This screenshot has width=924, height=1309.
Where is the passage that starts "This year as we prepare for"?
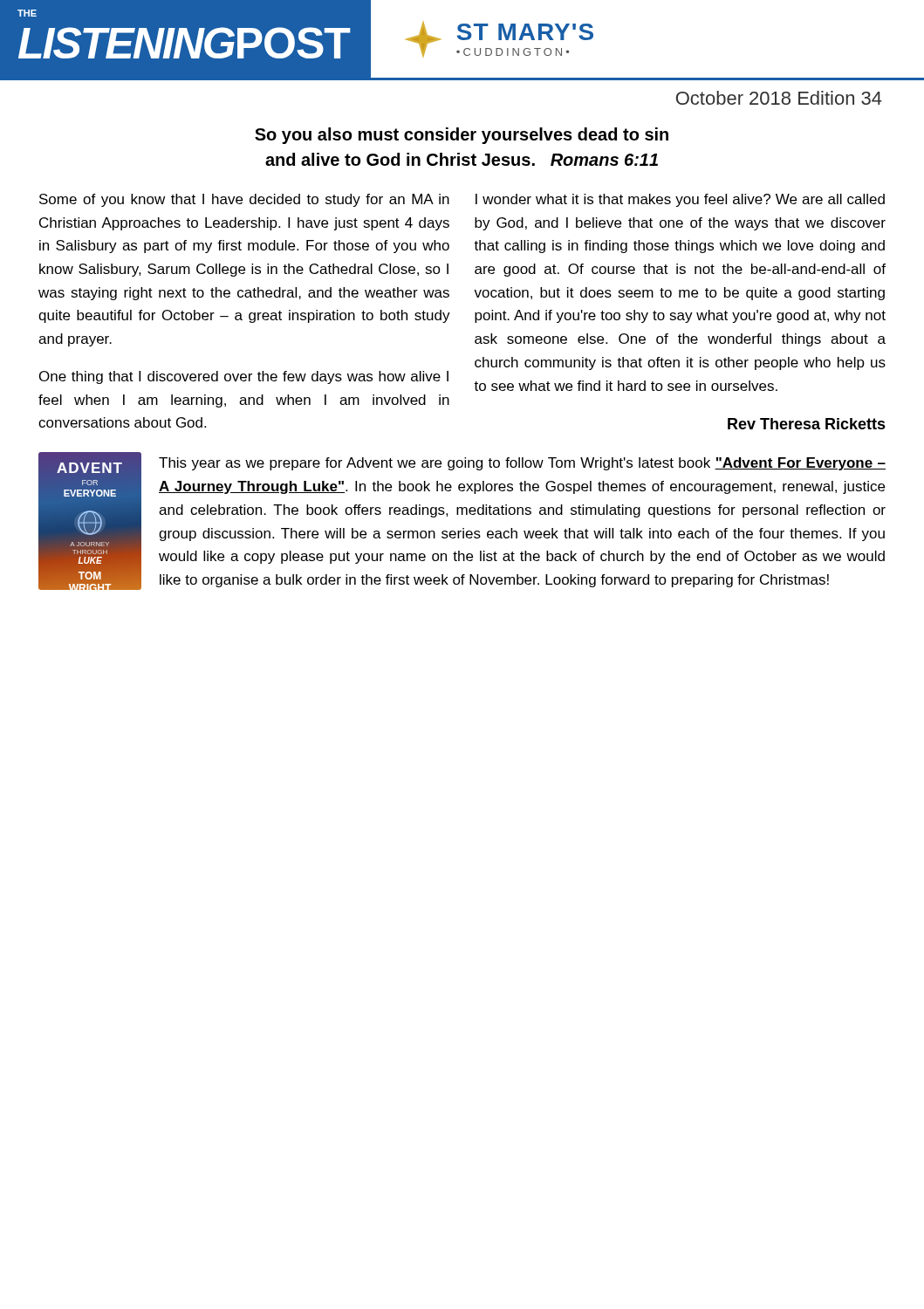click(522, 522)
